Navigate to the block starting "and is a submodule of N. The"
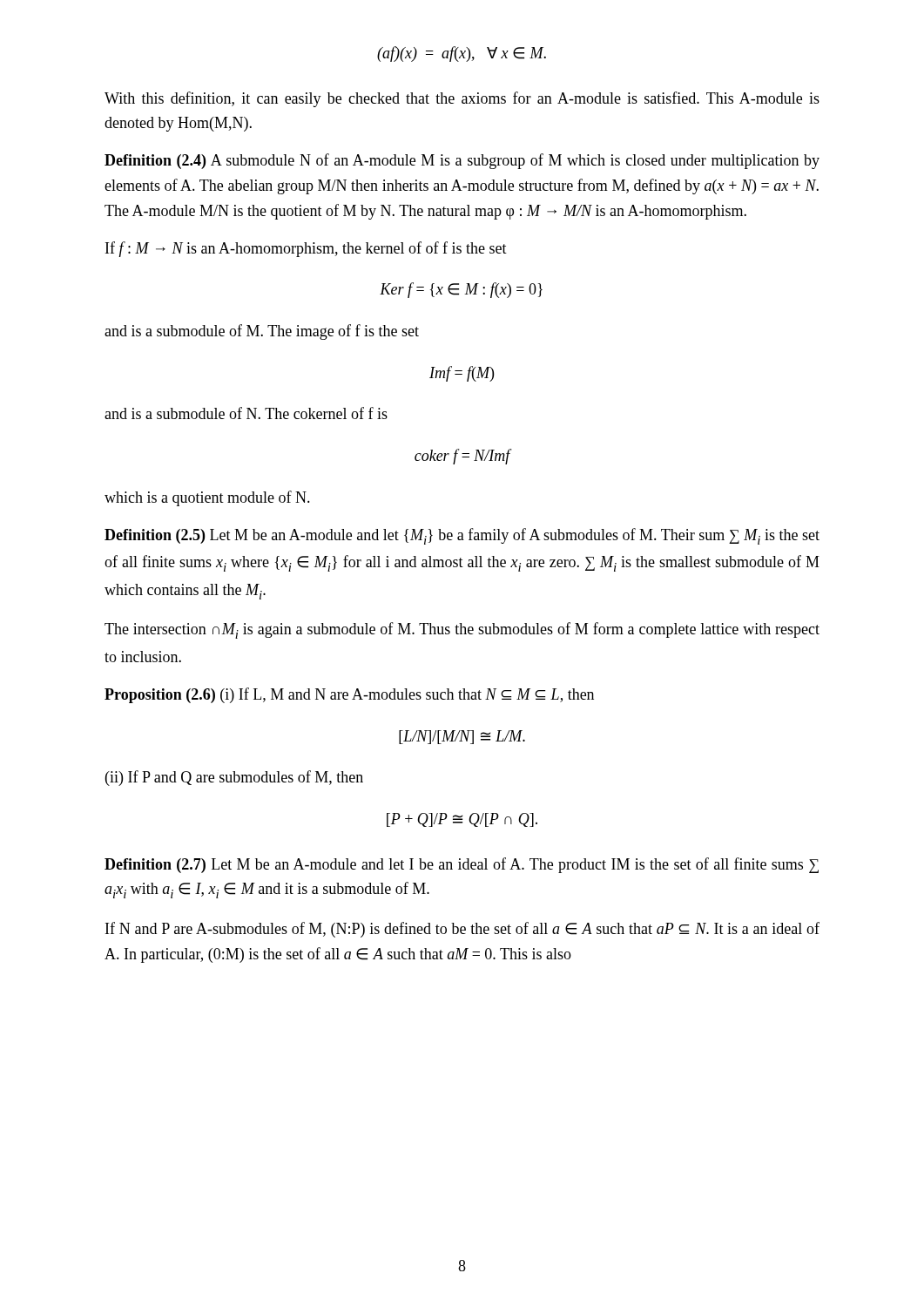The image size is (924, 1307). tap(246, 413)
